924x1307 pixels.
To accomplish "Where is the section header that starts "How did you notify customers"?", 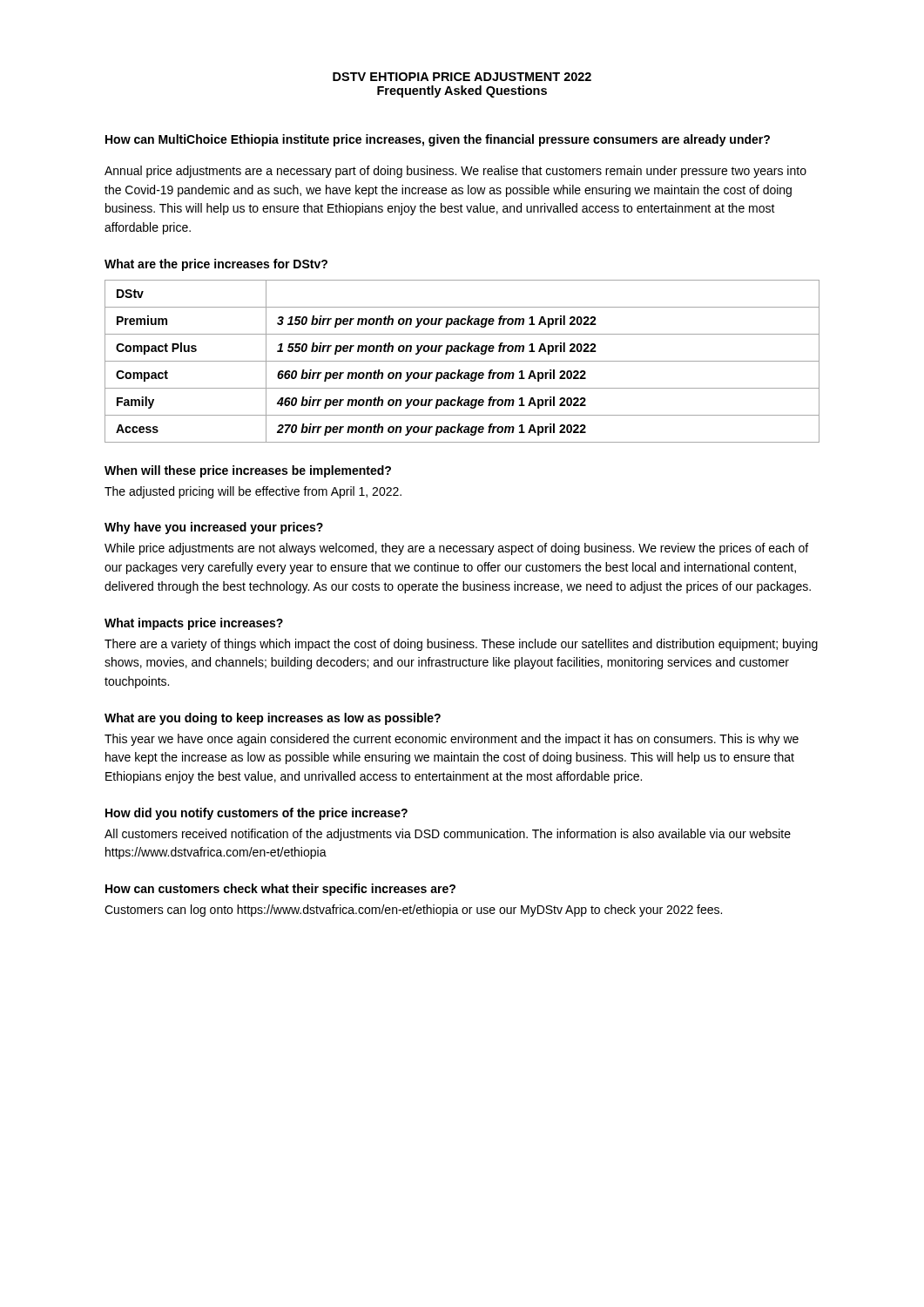I will tap(256, 813).
